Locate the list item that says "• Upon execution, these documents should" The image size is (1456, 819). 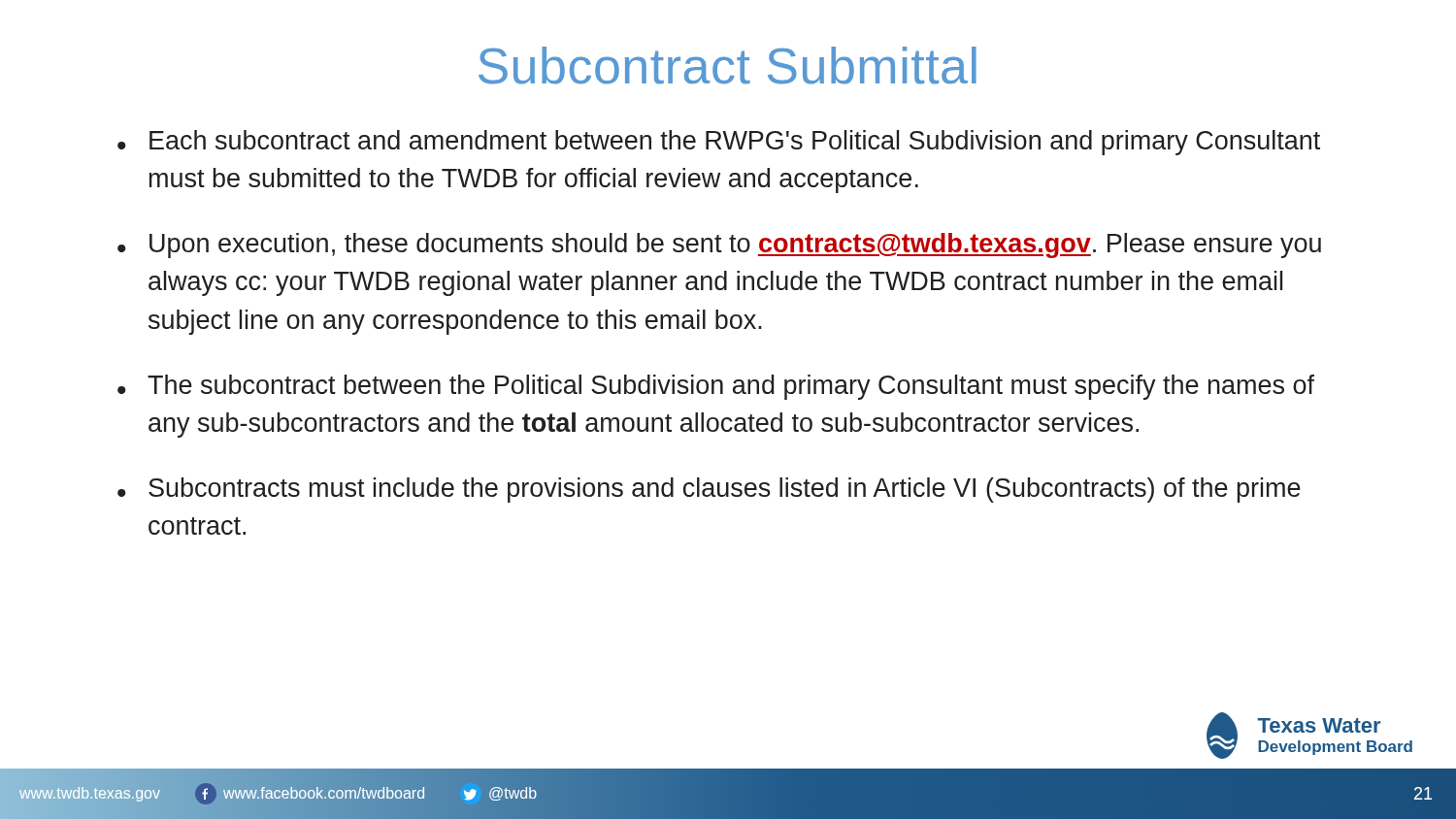[728, 282]
